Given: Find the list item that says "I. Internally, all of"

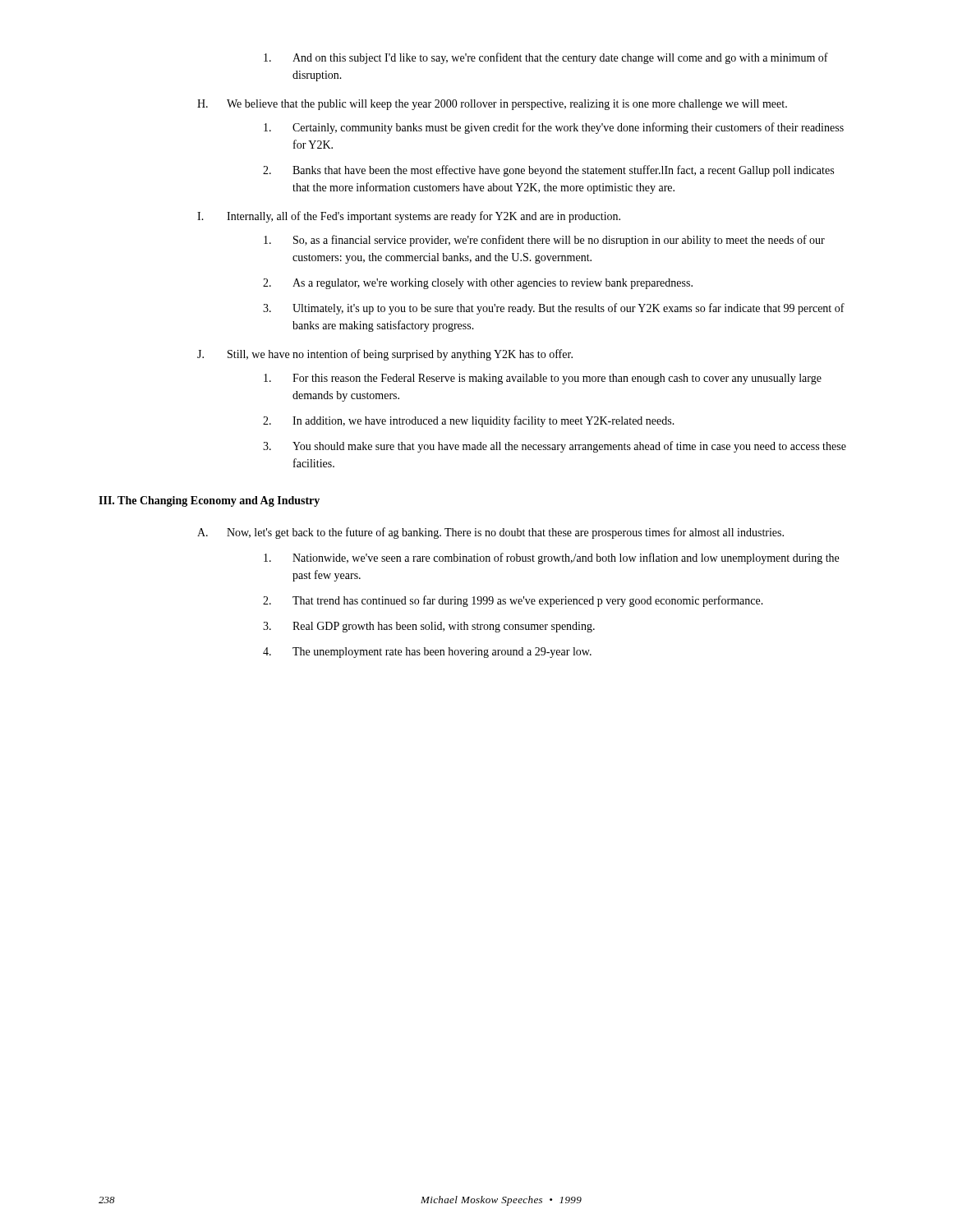Looking at the screenshot, I should (x=526, y=216).
